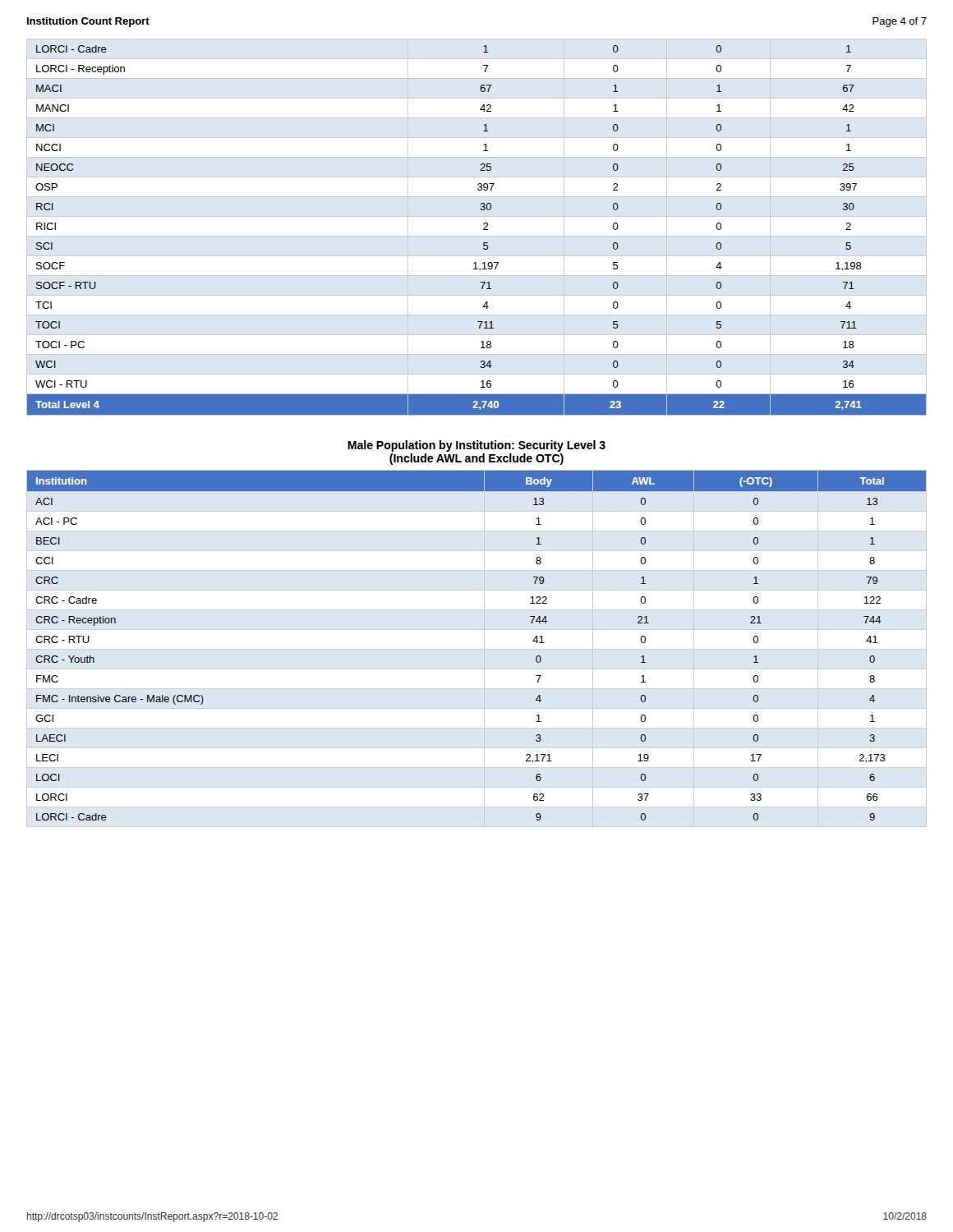
Task: Locate the table with the text "CRC - RTU"
Action: point(476,648)
